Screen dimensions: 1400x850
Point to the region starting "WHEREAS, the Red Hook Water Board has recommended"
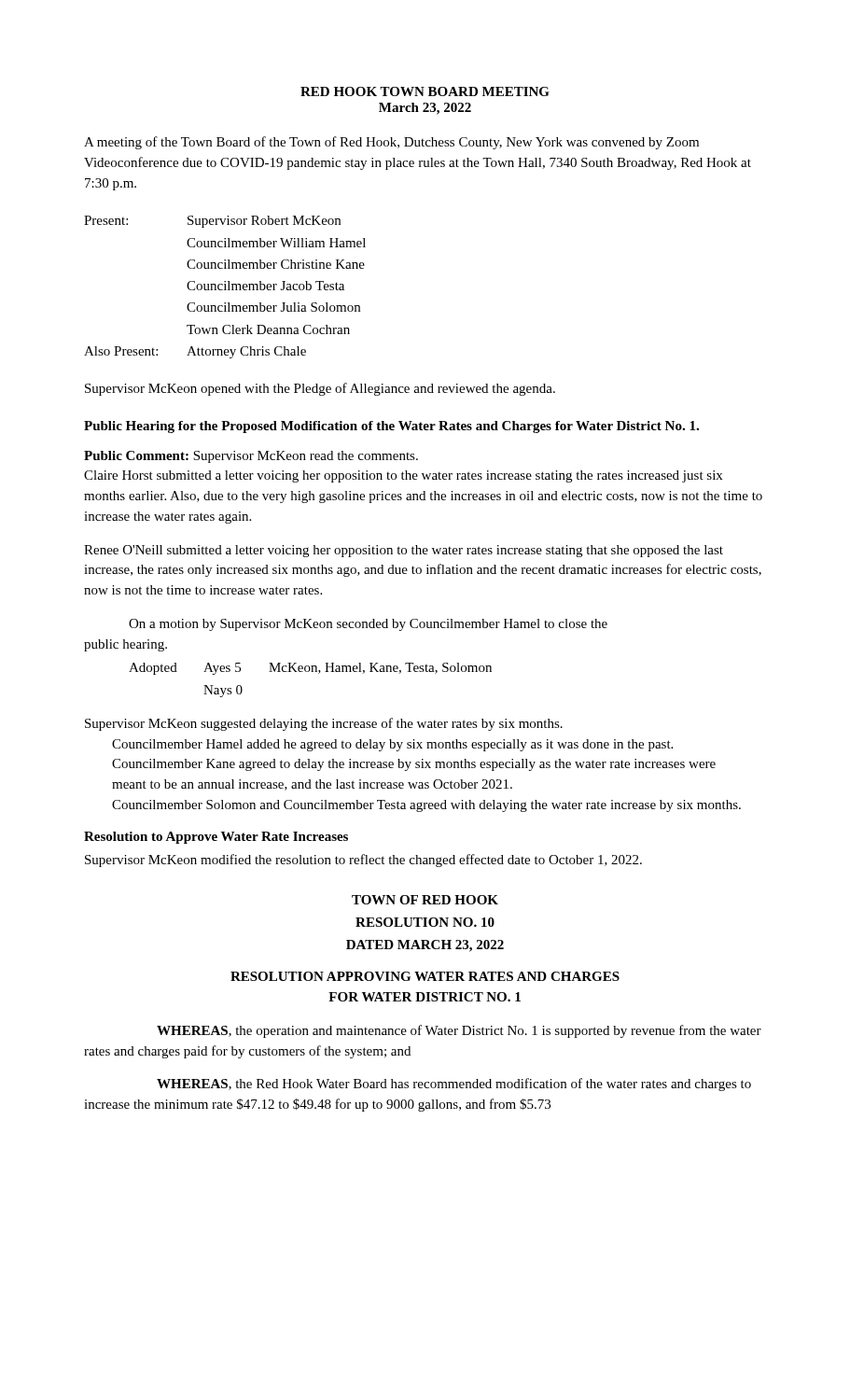pyautogui.click(x=418, y=1094)
